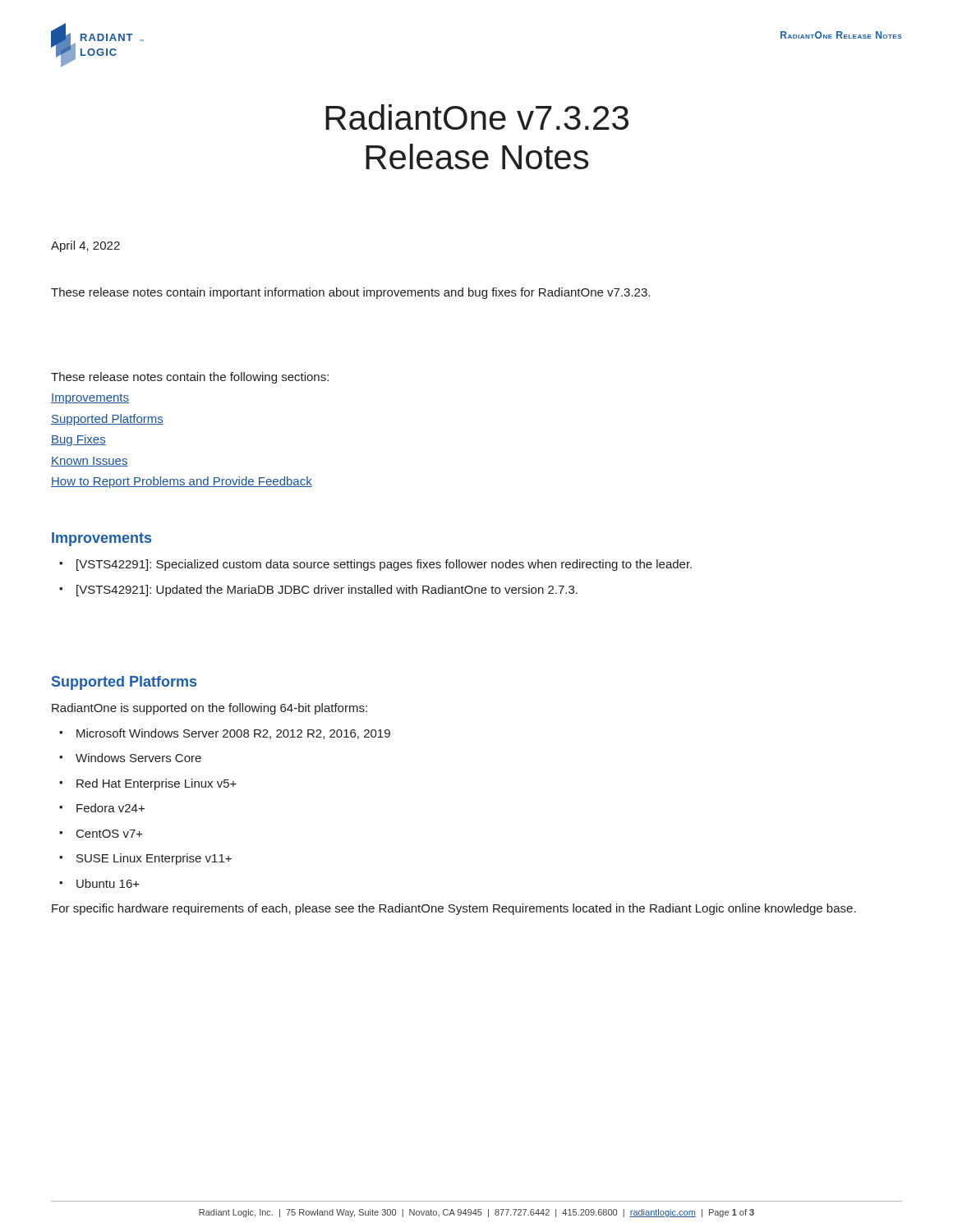
Task: Find the block on this page that starts "Microsoft Windows Server 2008 R2,"
Action: click(233, 733)
